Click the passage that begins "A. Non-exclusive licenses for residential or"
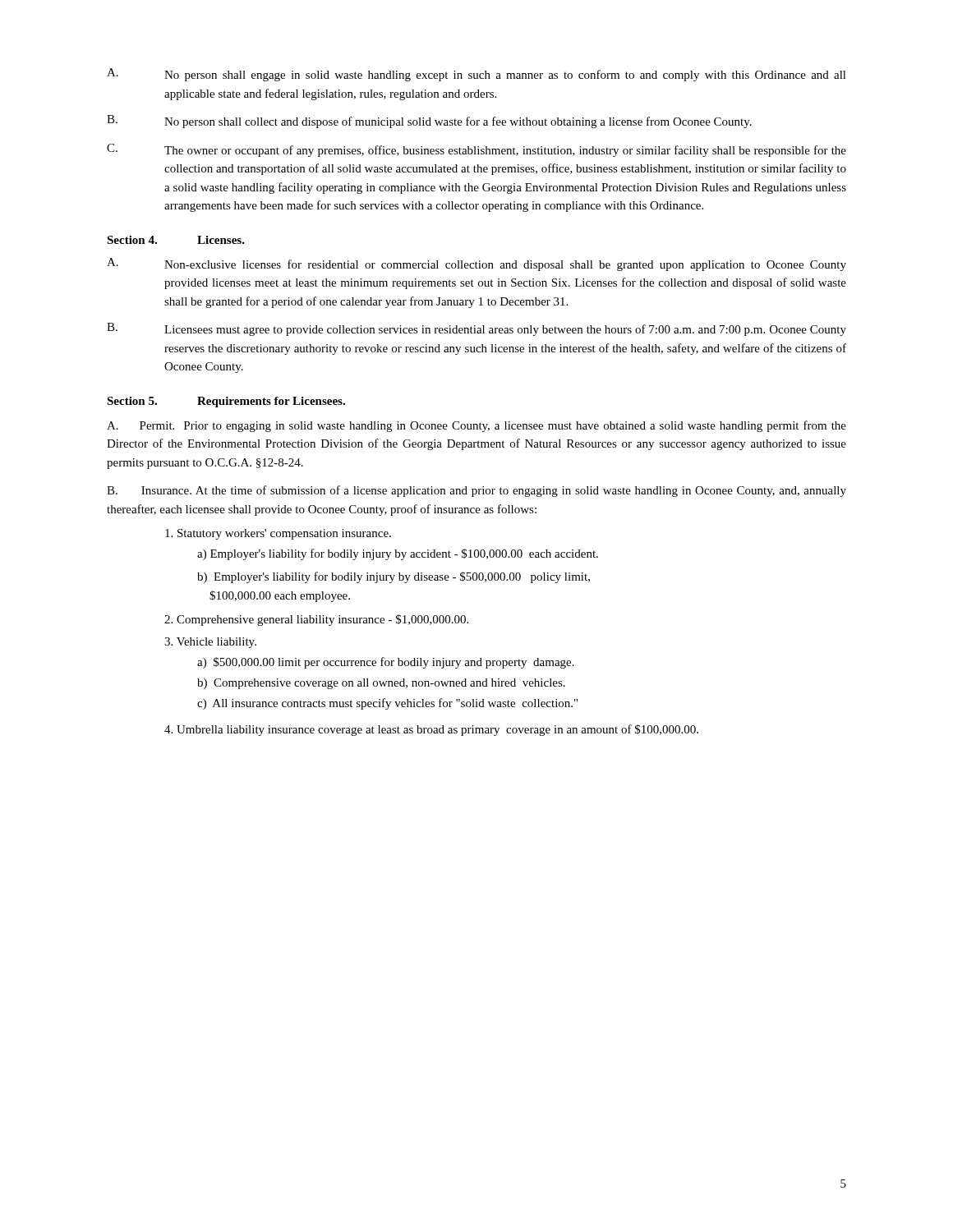The image size is (953, 1232). click(x=476, y=283)
